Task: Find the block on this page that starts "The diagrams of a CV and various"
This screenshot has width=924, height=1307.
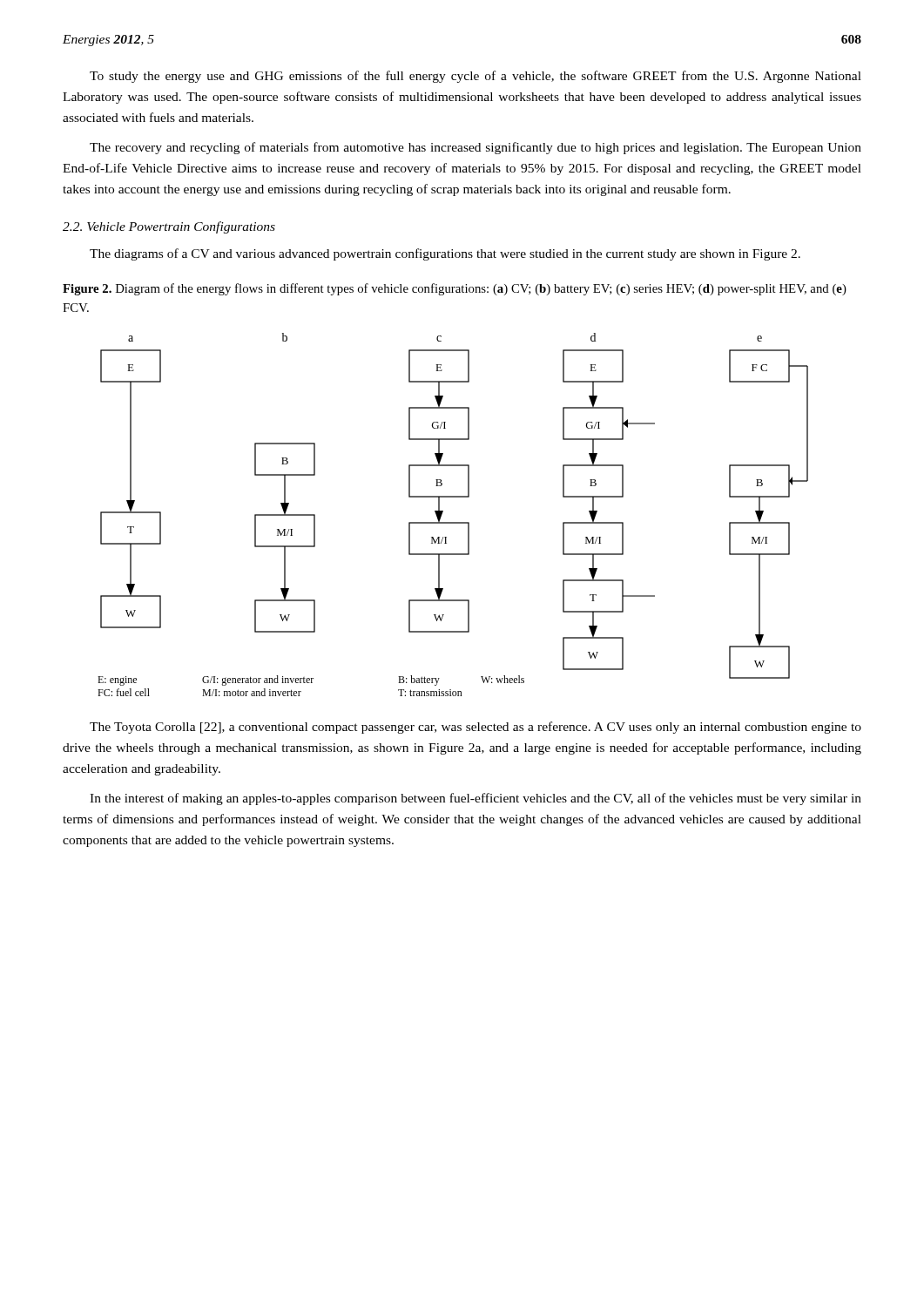Action: (462, 254)
